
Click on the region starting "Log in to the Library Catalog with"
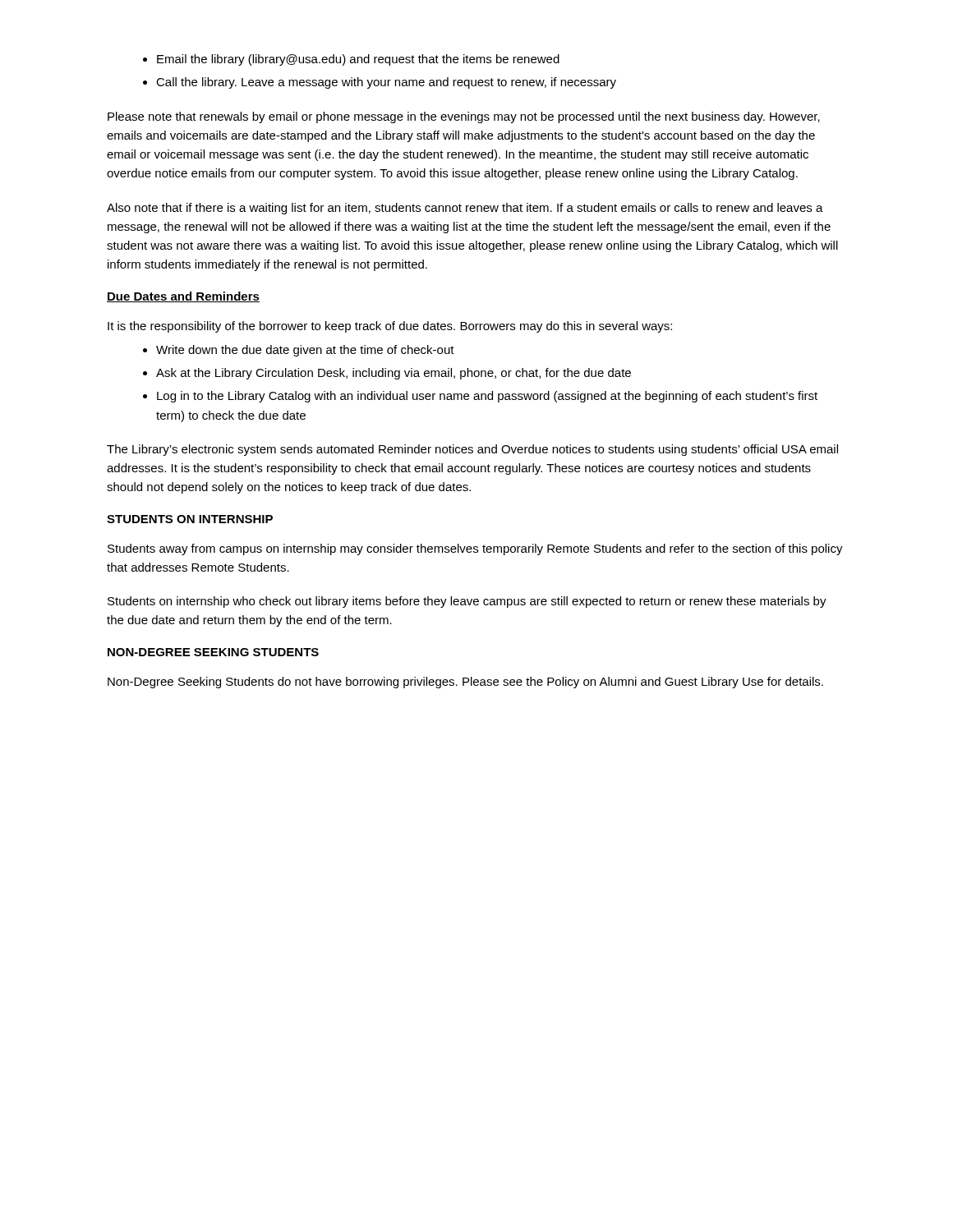click(487, 405)
